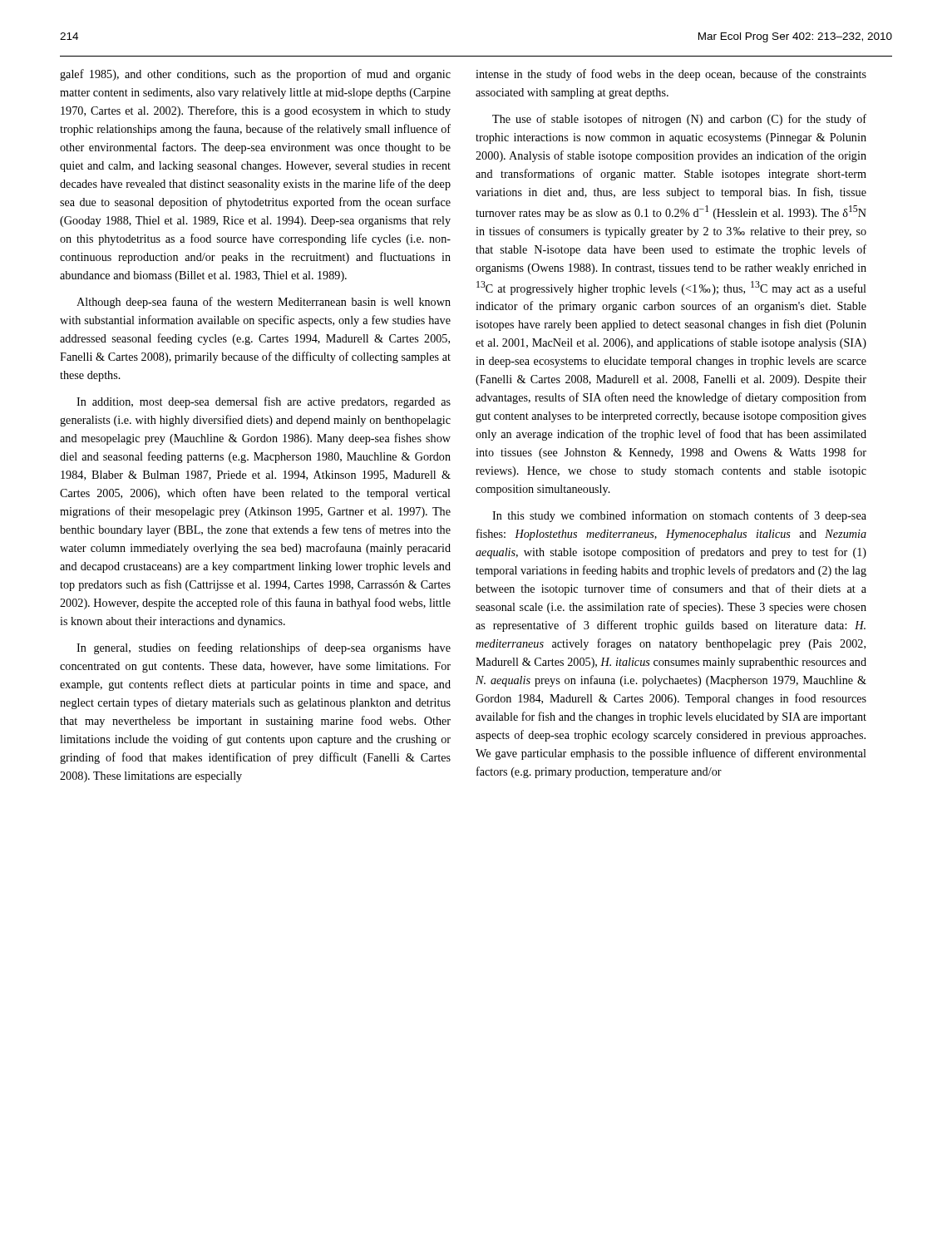Find the block on this page that starts "In addition, most deep-sea demersal fish"
The width and height of the screenshot is (952, 1247).
[x=255, y=511]
